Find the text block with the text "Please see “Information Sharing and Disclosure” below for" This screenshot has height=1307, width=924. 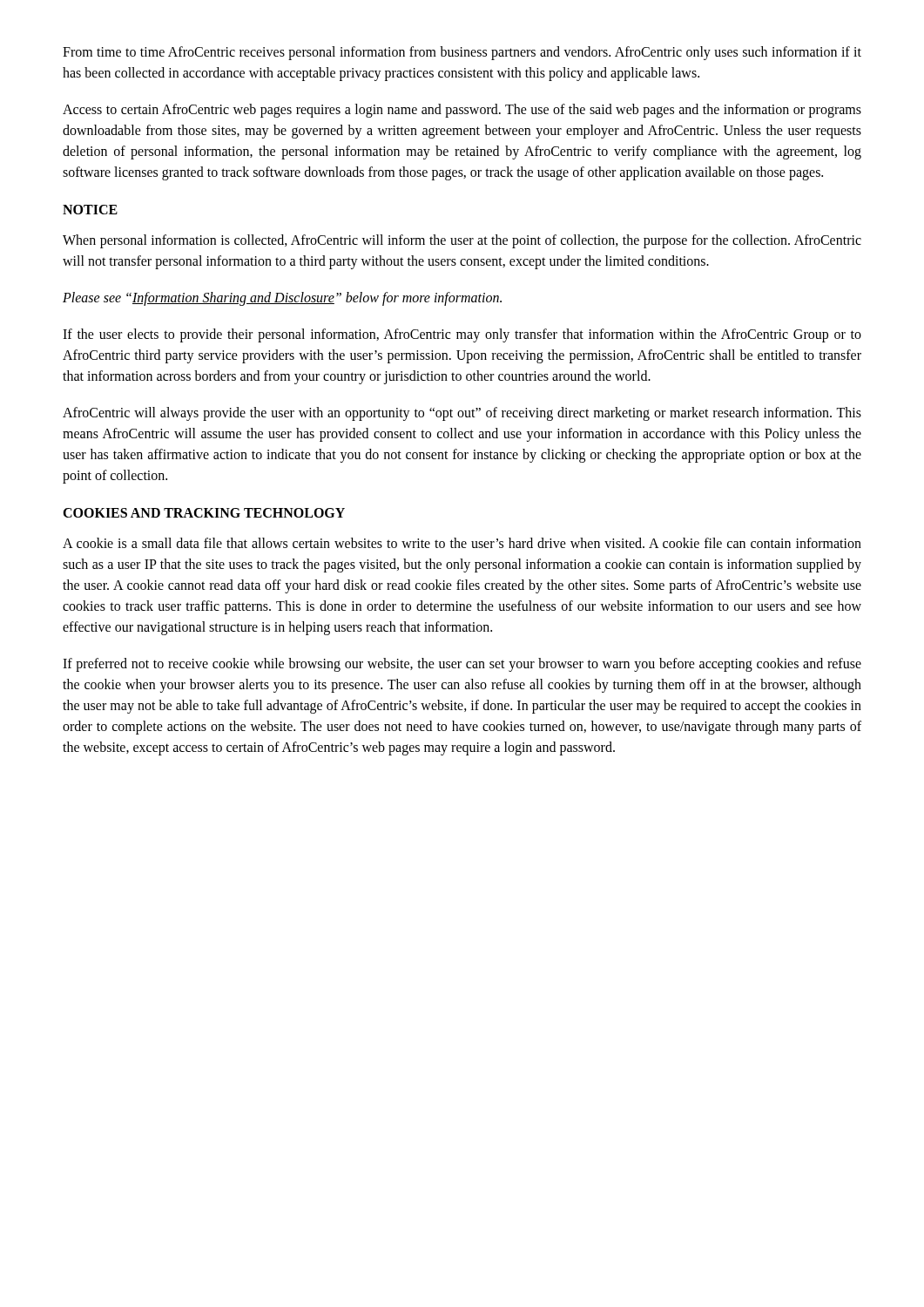click(462, 298)
